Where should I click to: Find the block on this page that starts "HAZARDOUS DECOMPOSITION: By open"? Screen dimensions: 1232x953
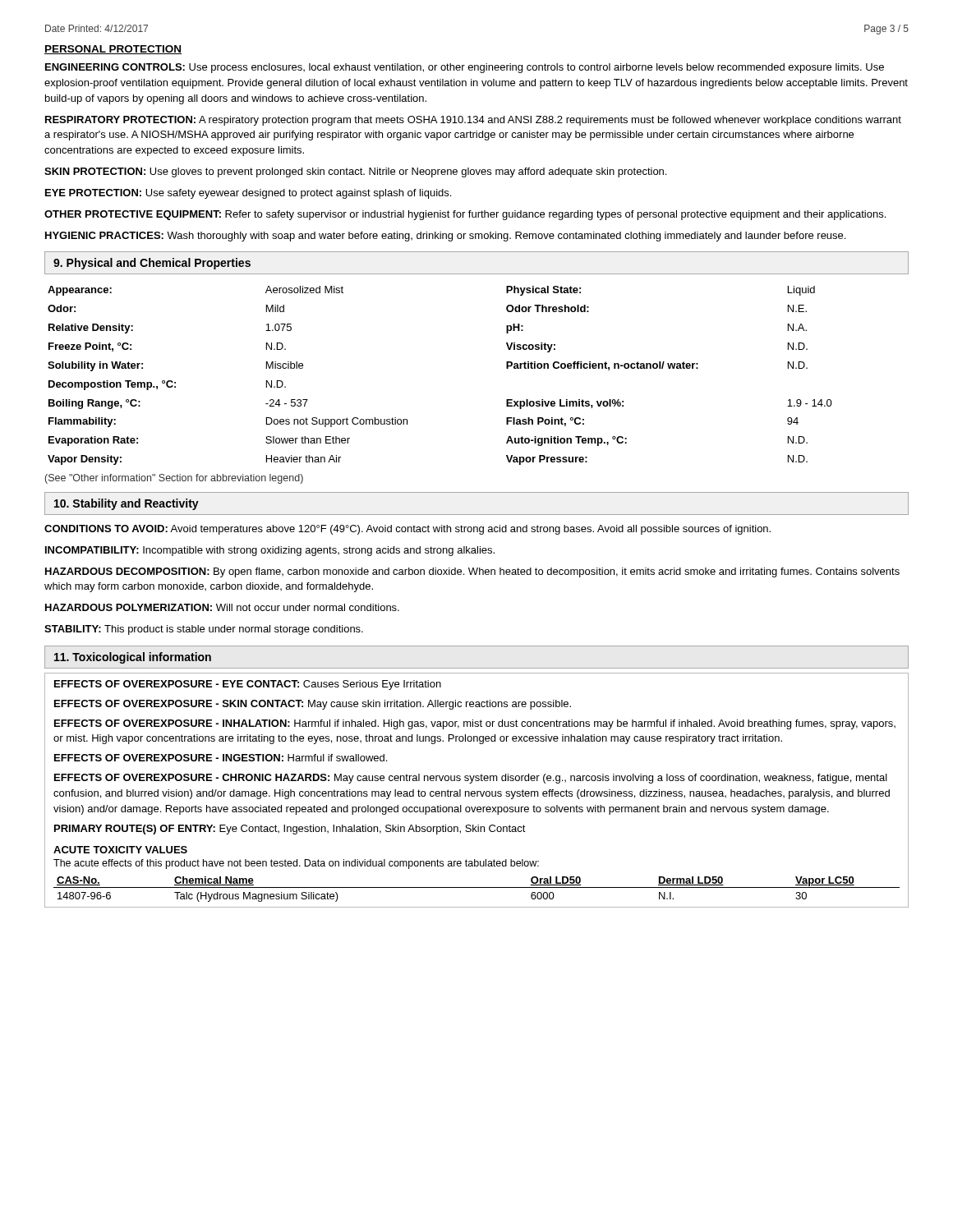coord(472,579)
